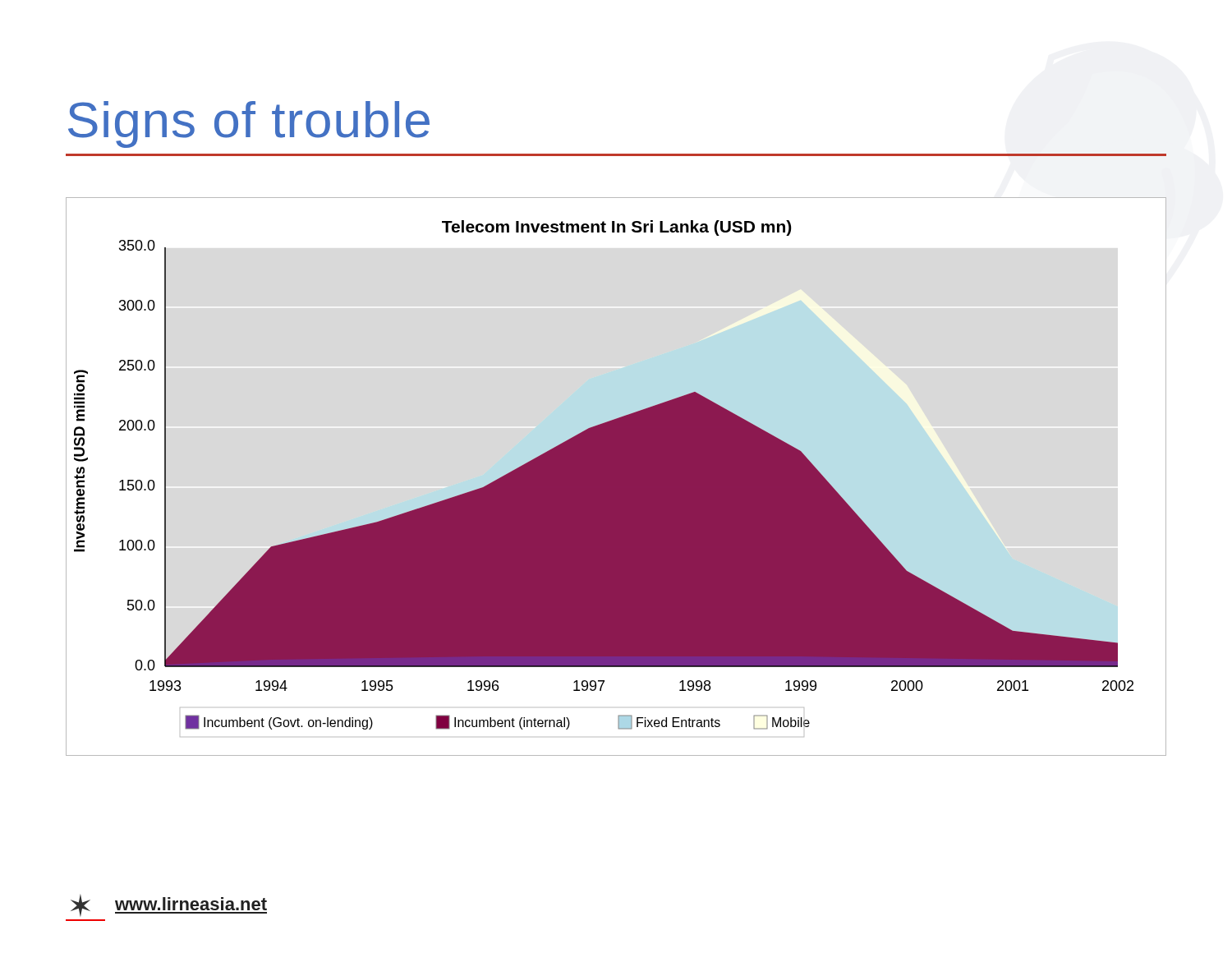Click on the area chart
Viewport: 1232px width, 953px height.
[x=616, y=476]
